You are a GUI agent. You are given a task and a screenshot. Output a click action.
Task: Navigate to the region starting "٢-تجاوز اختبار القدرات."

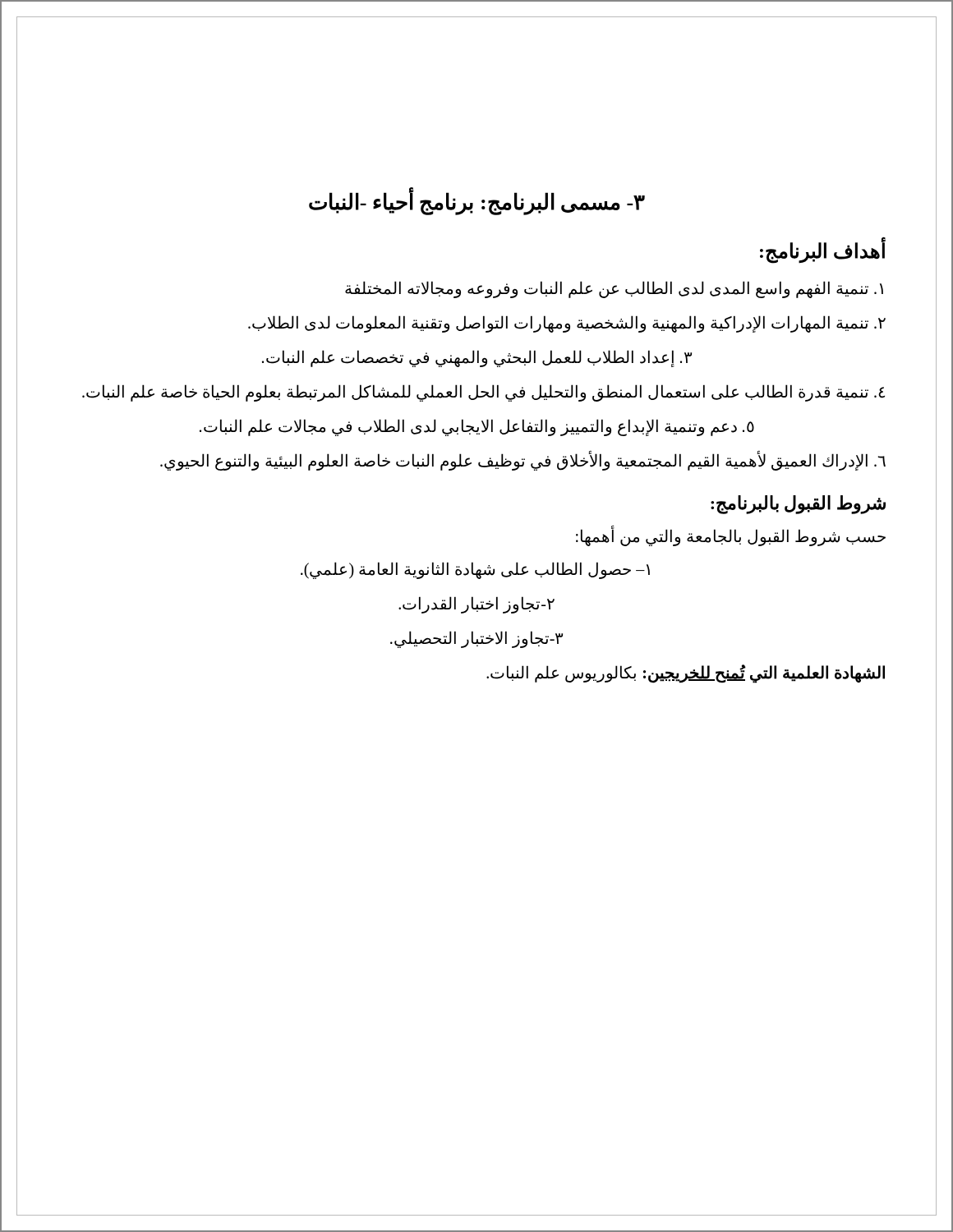tap(476, 604)
